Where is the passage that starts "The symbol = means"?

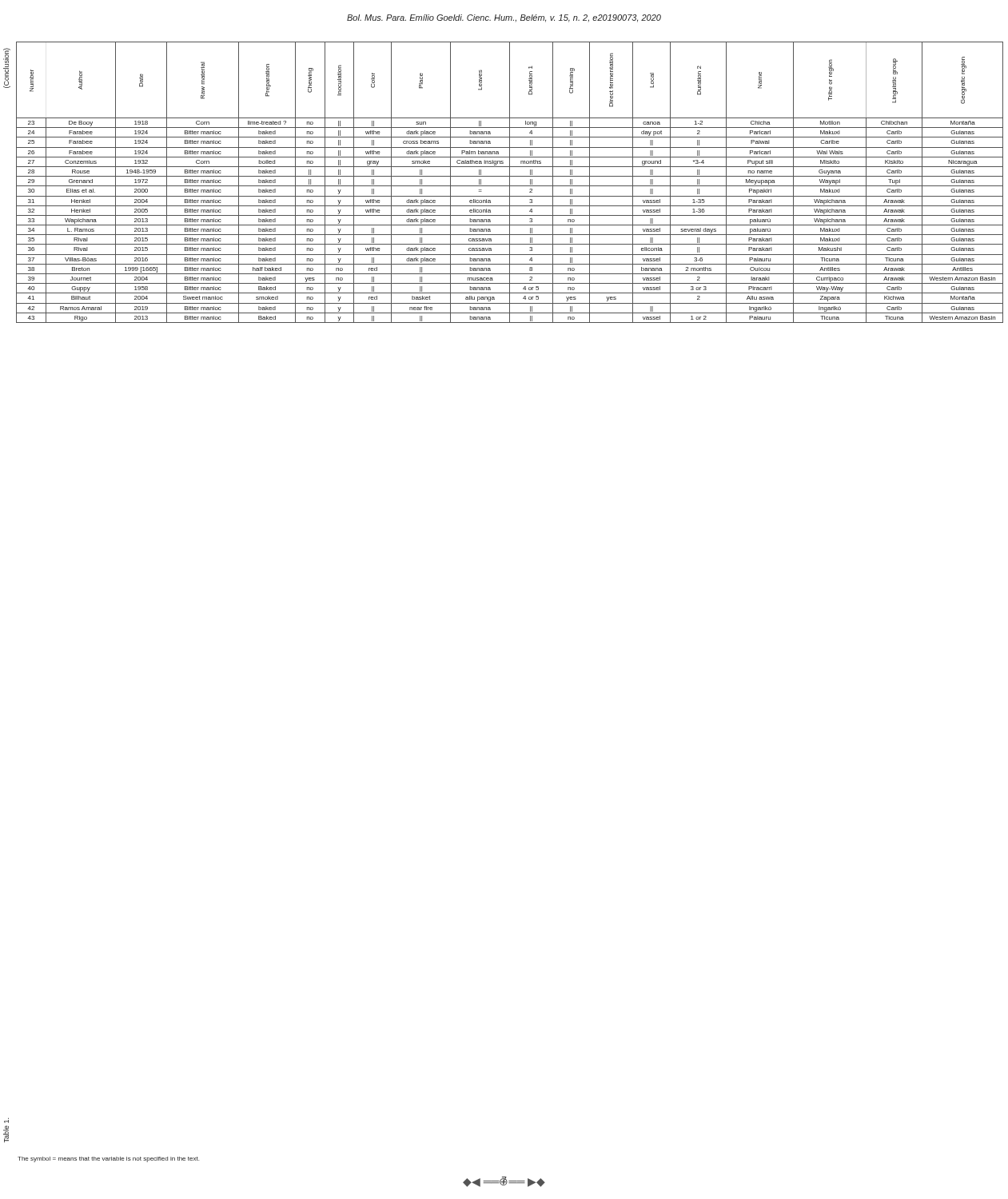(x=109, y=1159)
